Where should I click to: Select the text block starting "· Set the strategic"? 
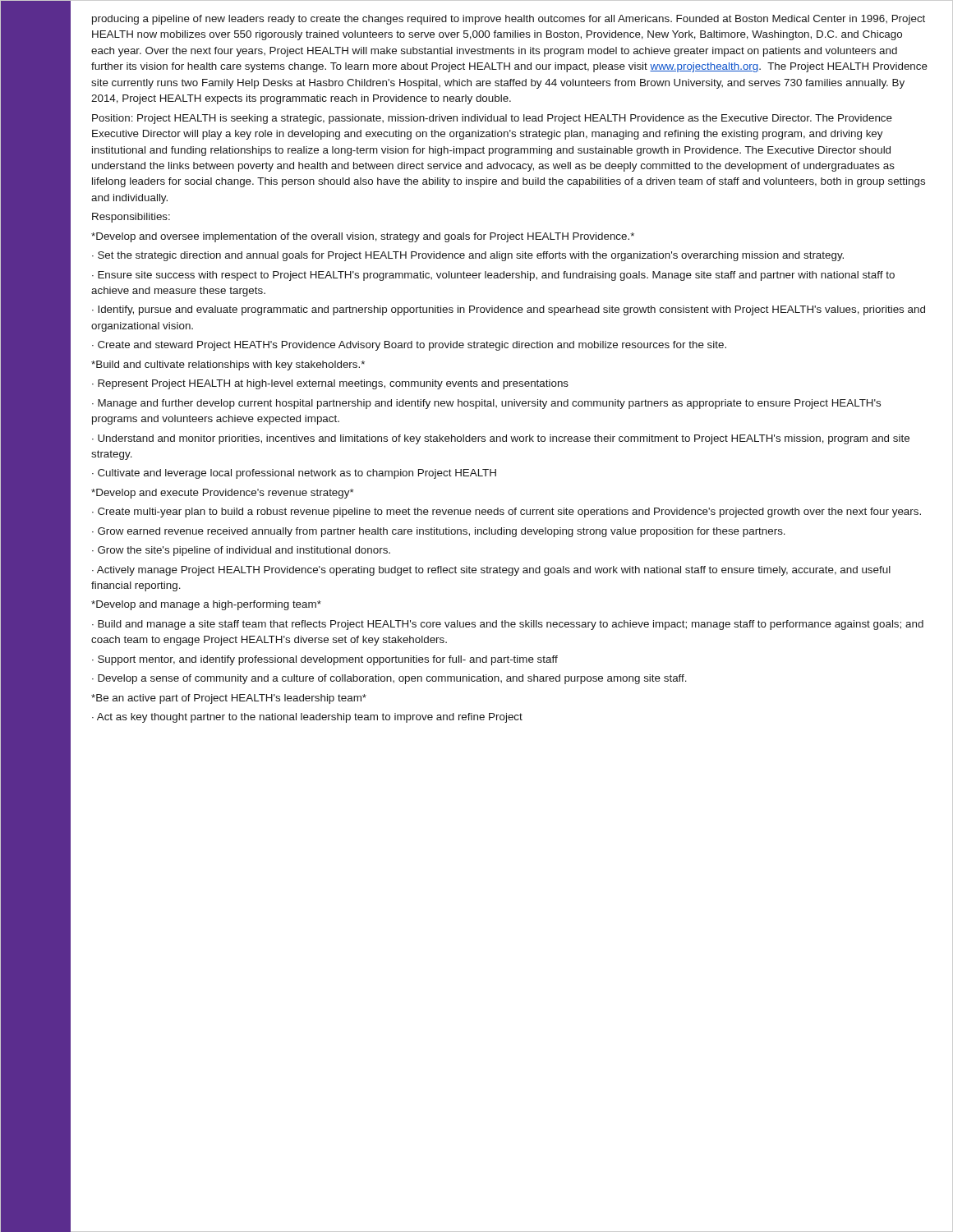pyautogui.click(x=509, y=255)
